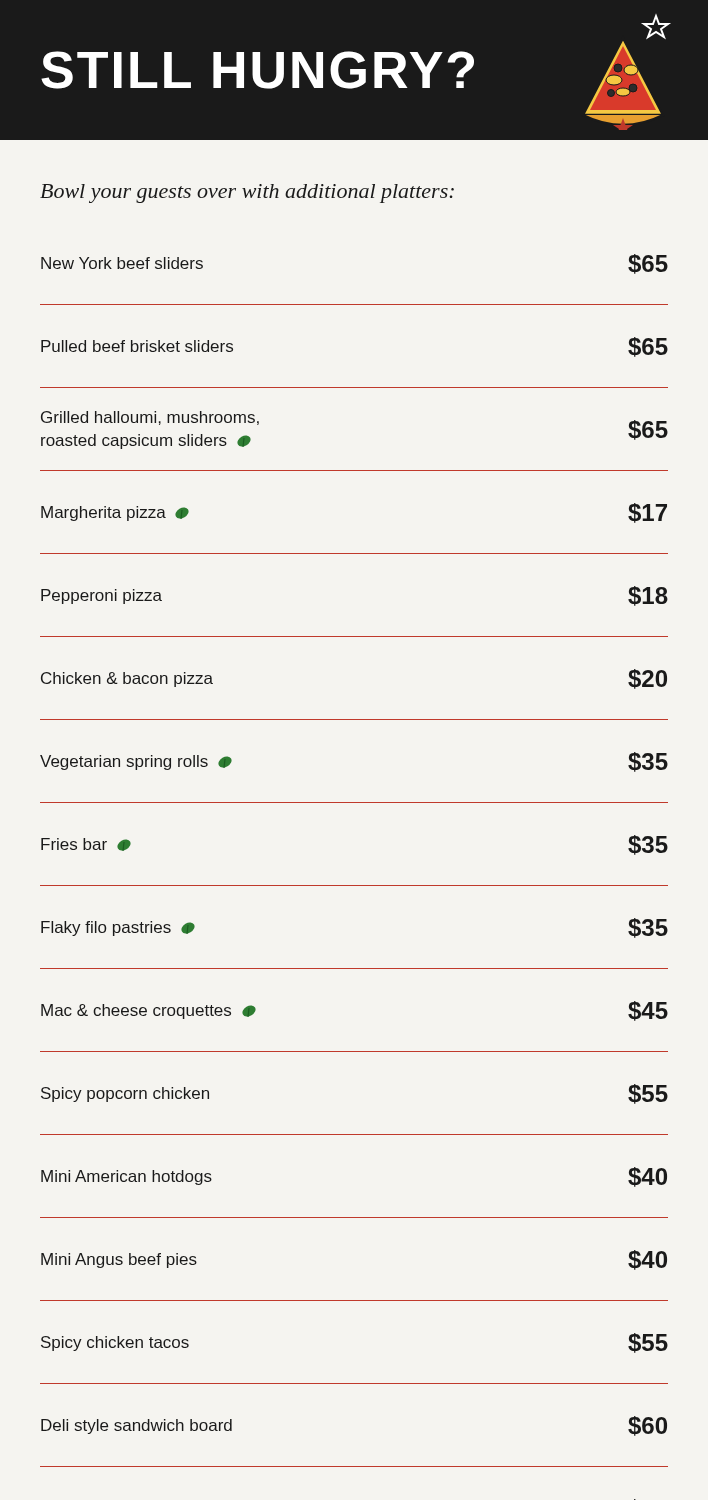The width and height of the screenshot is (708, 1500).
Task: Find "Spicy chicken tacos $55" on this page
Action: 110,1342
